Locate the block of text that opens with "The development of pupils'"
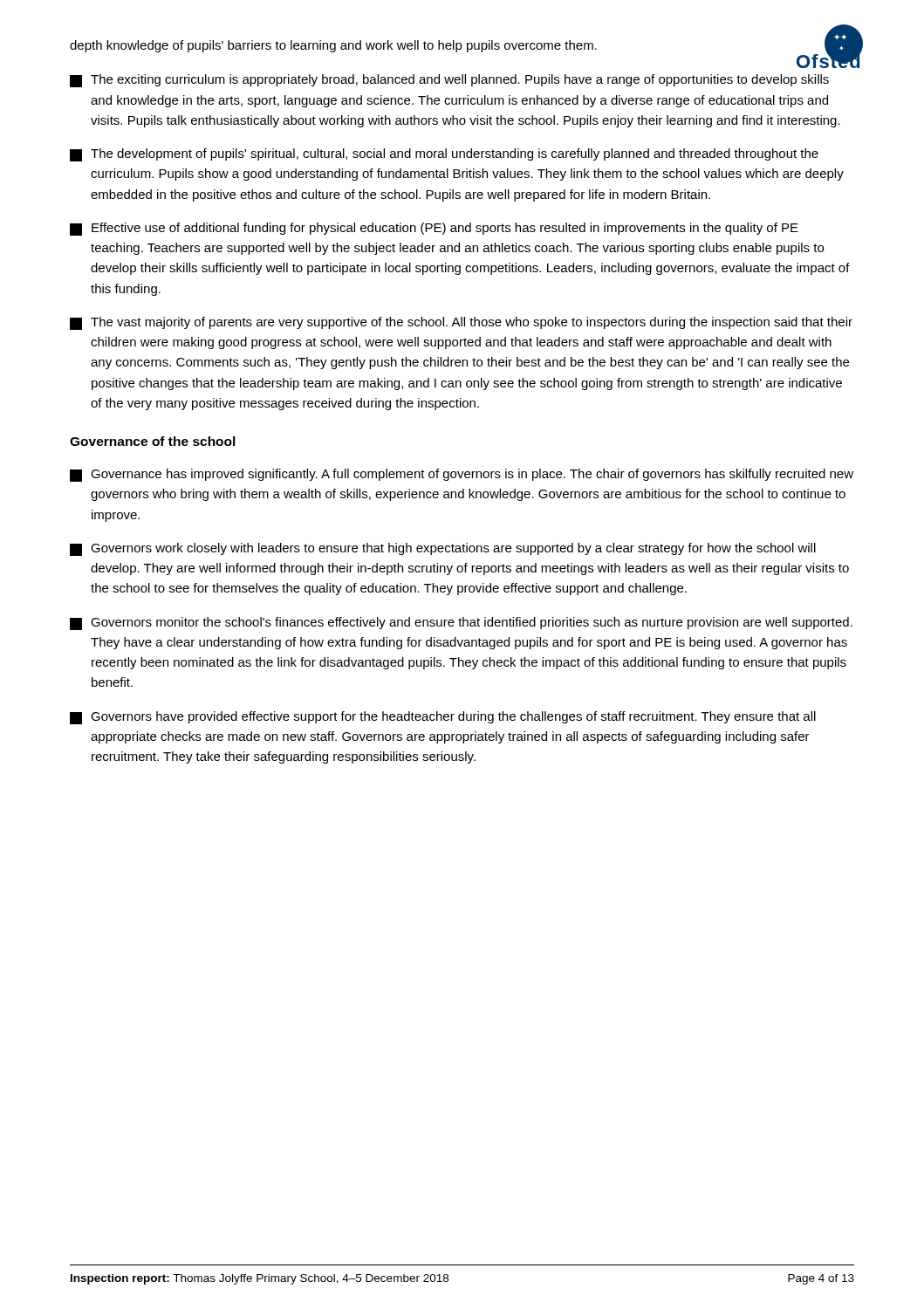The height and width of the screenshot is (1309, 924). (x=462, y=174)
